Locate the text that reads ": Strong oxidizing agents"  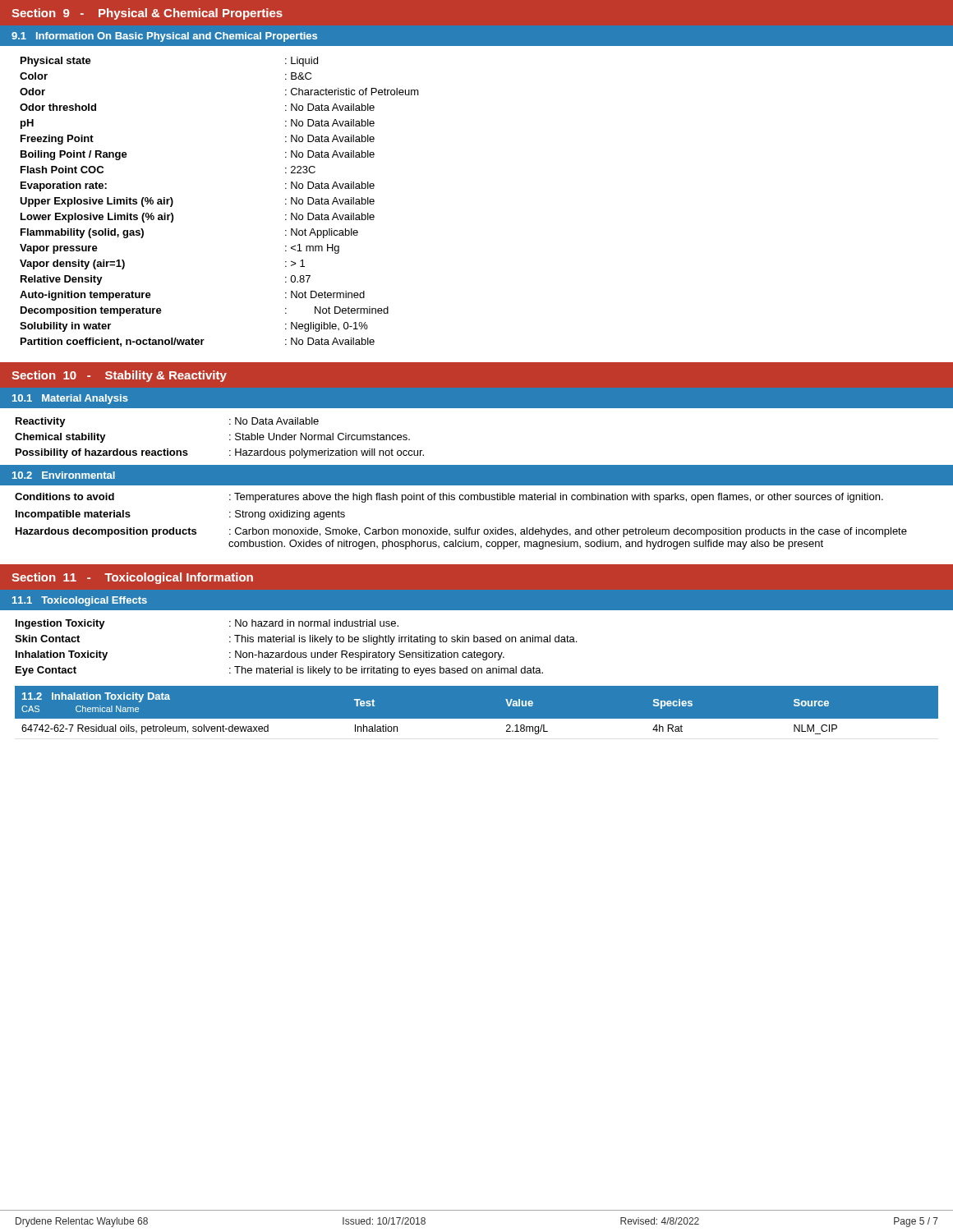287,514
